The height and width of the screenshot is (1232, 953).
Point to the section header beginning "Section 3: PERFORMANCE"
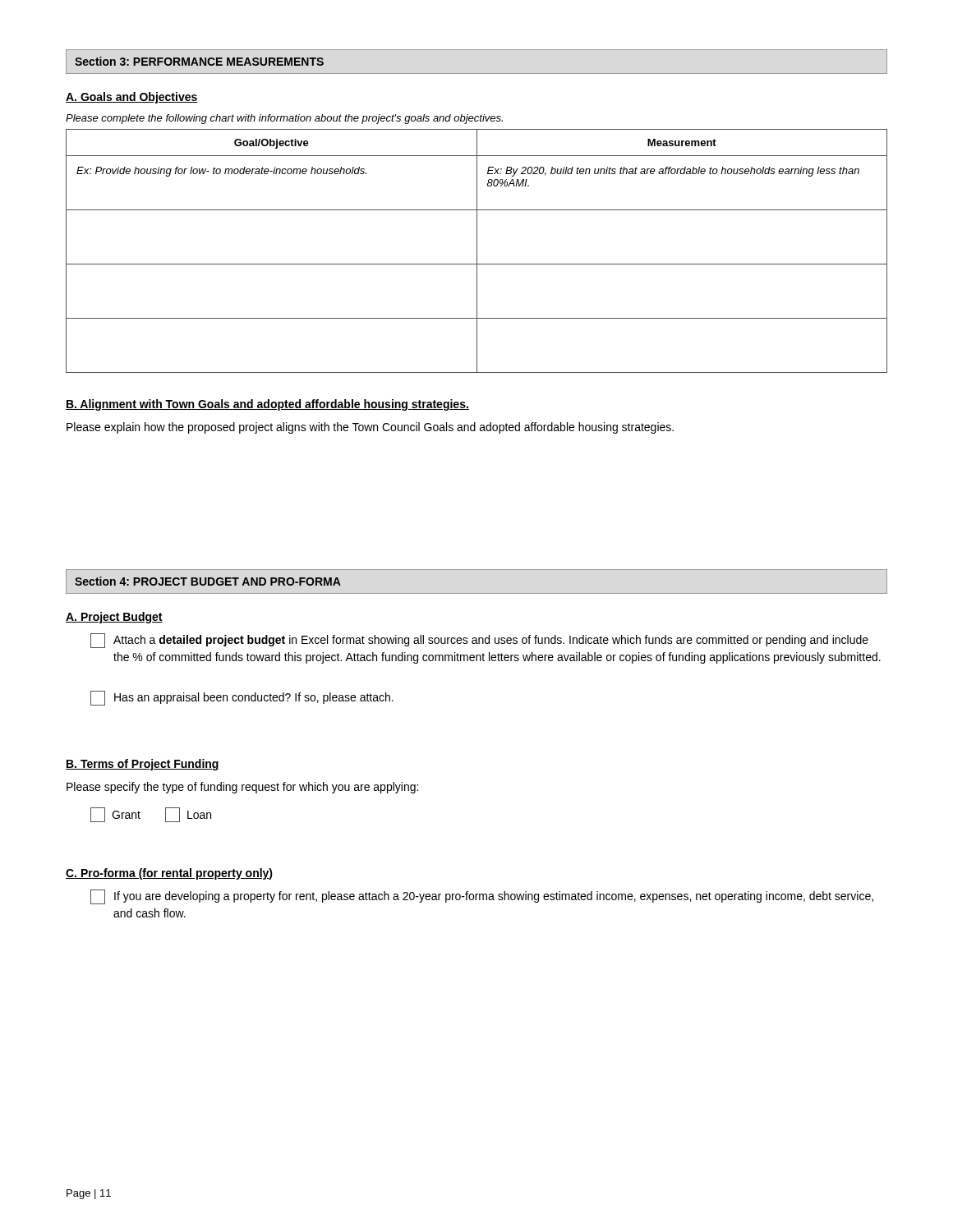199,62
